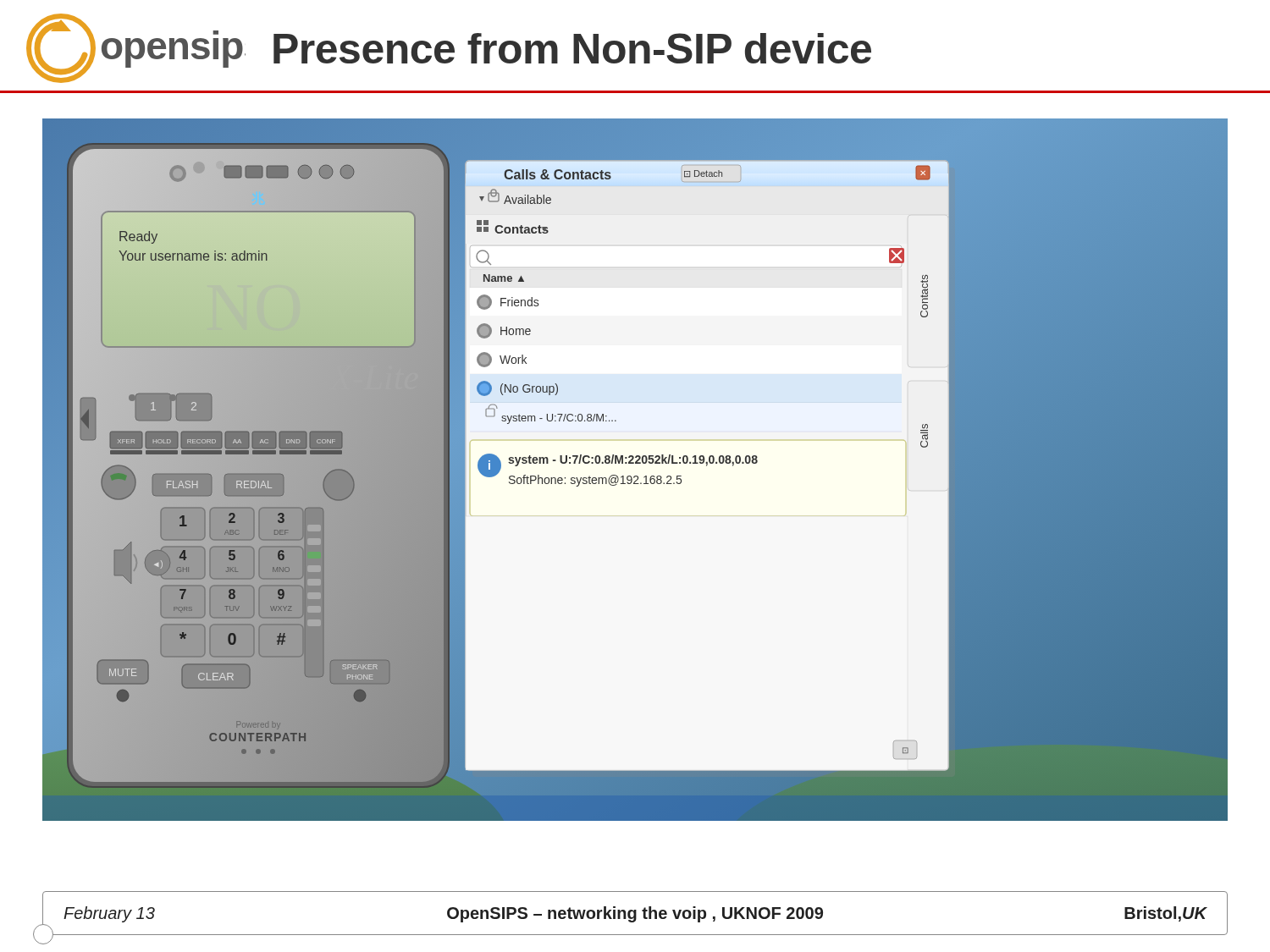
Task: Click on the region starting "Presence from Non-SIP device"
Action: click(572, 49)
